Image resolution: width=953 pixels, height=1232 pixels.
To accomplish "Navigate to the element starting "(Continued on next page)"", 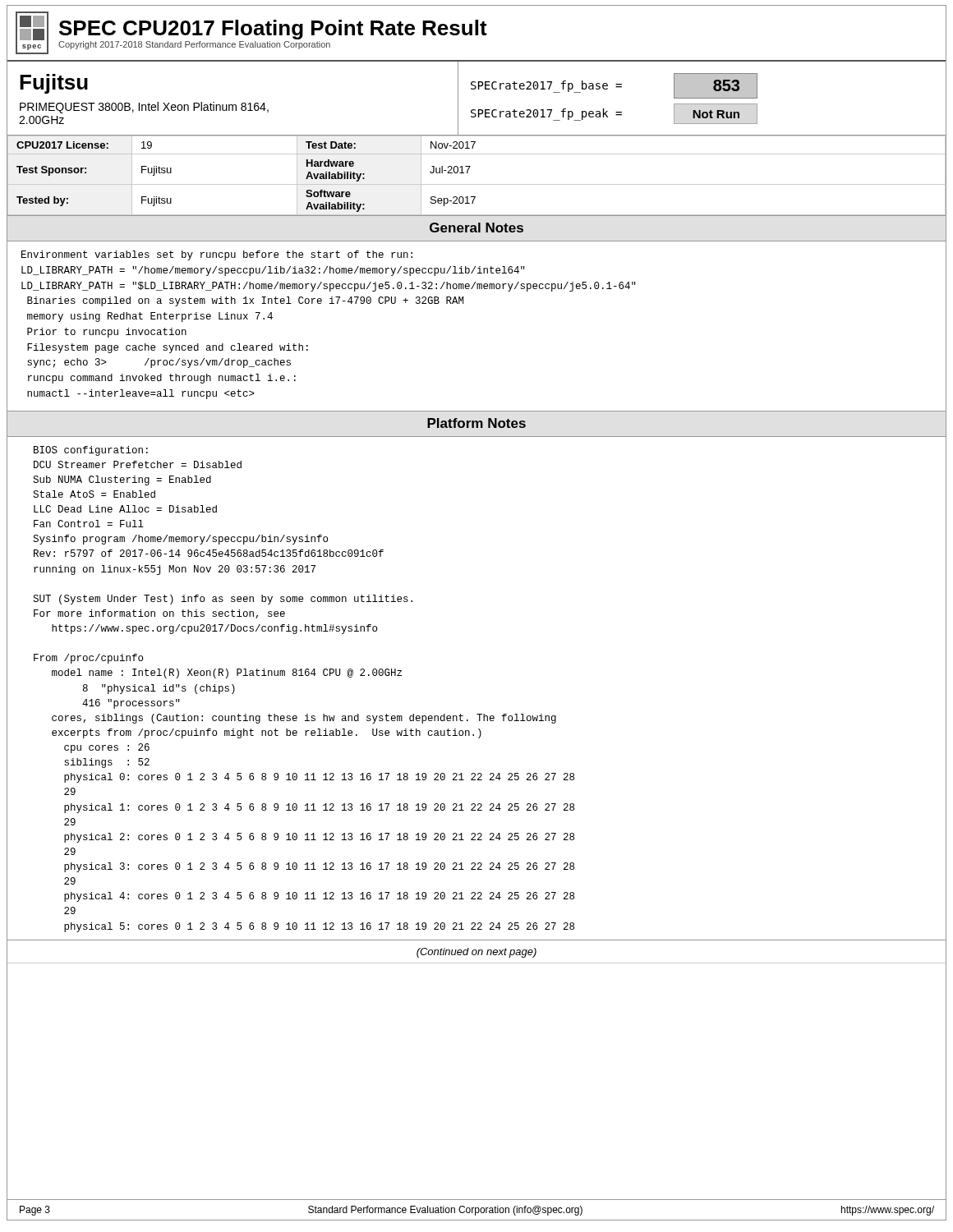I will (476, 951).
